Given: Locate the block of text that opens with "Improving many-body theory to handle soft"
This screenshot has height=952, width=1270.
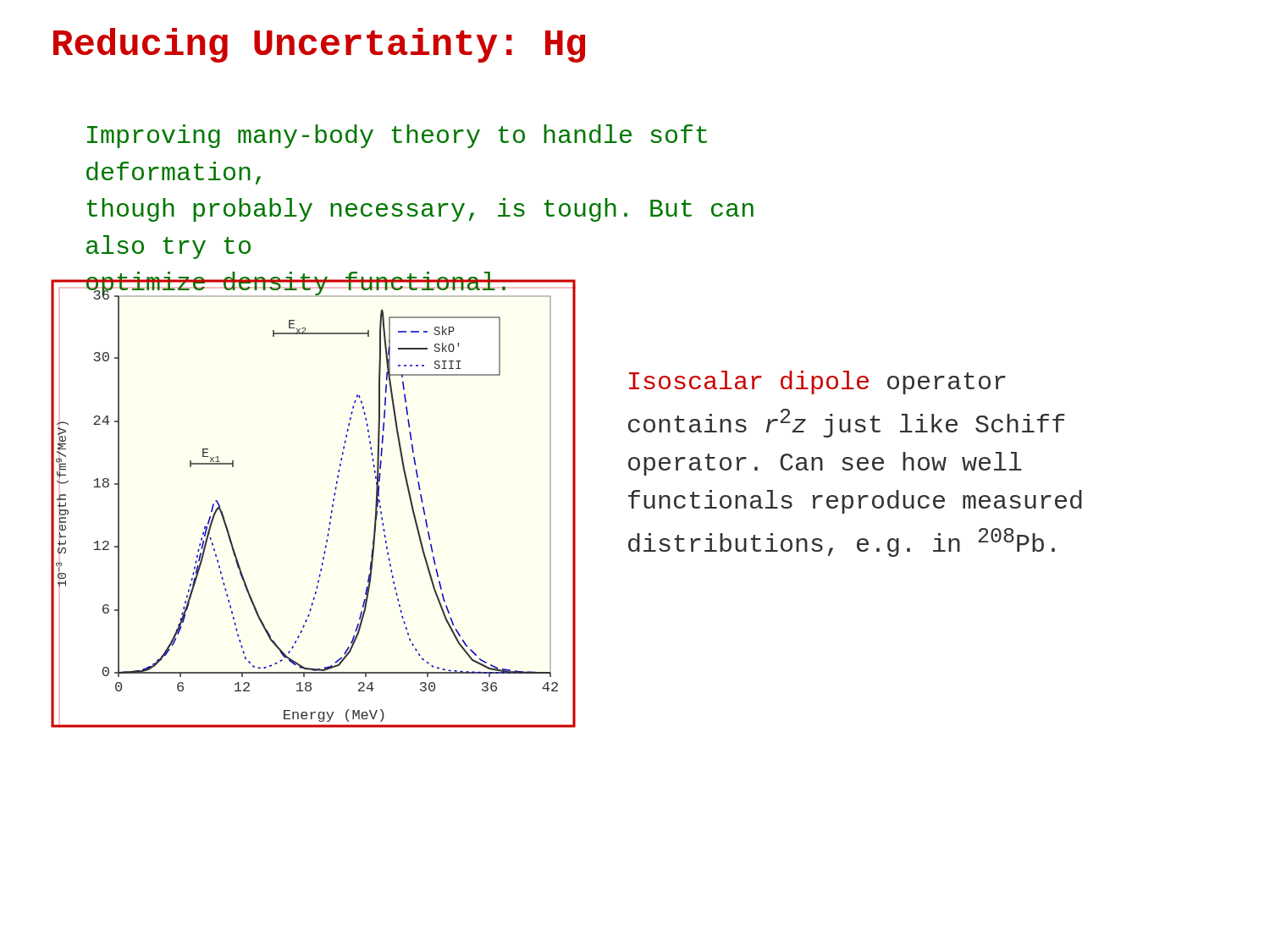Looking at the screenshot, I should 420,210.
